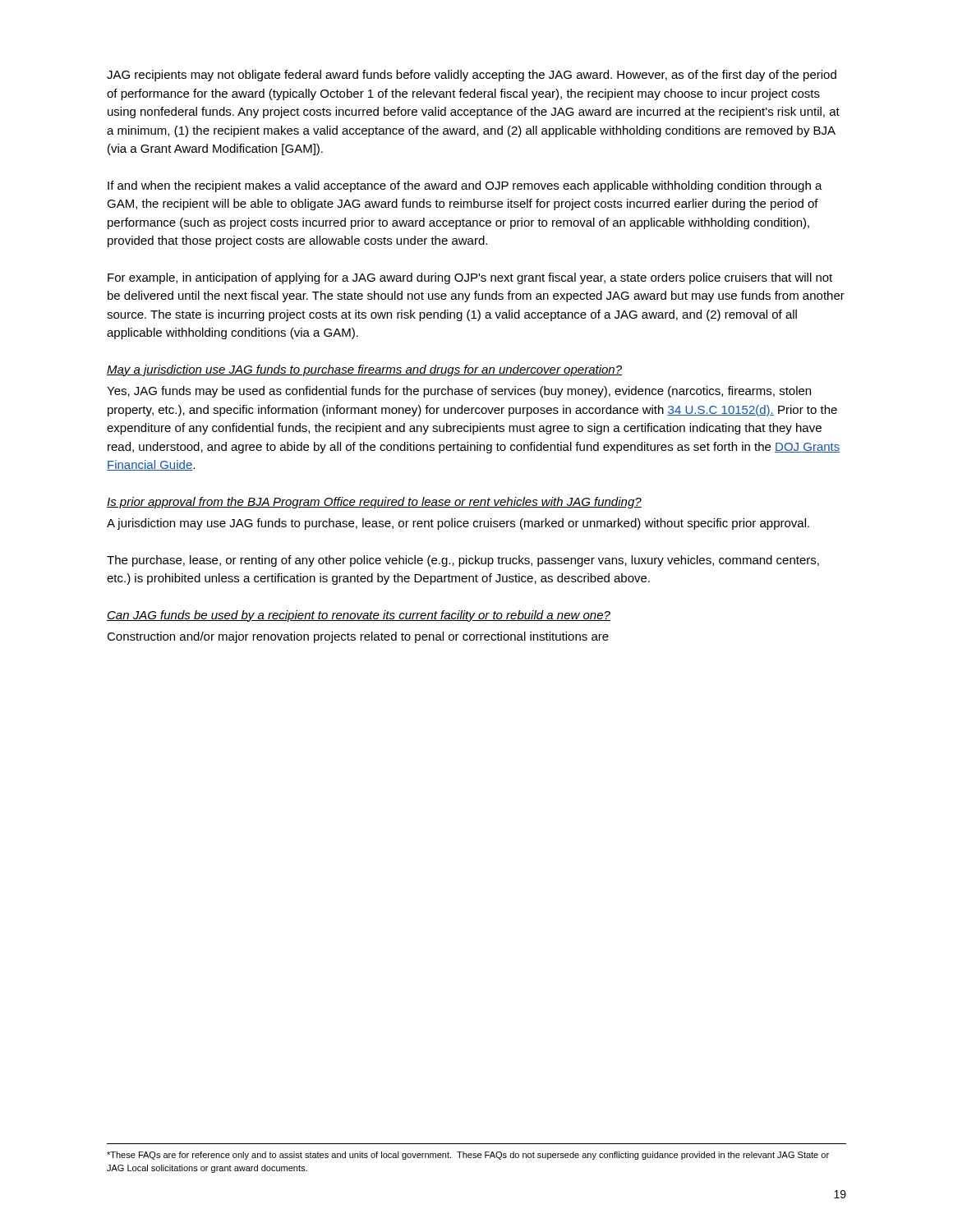
Task: Select the passage starting "The purchase, lease,"
Action: [463, 569]
